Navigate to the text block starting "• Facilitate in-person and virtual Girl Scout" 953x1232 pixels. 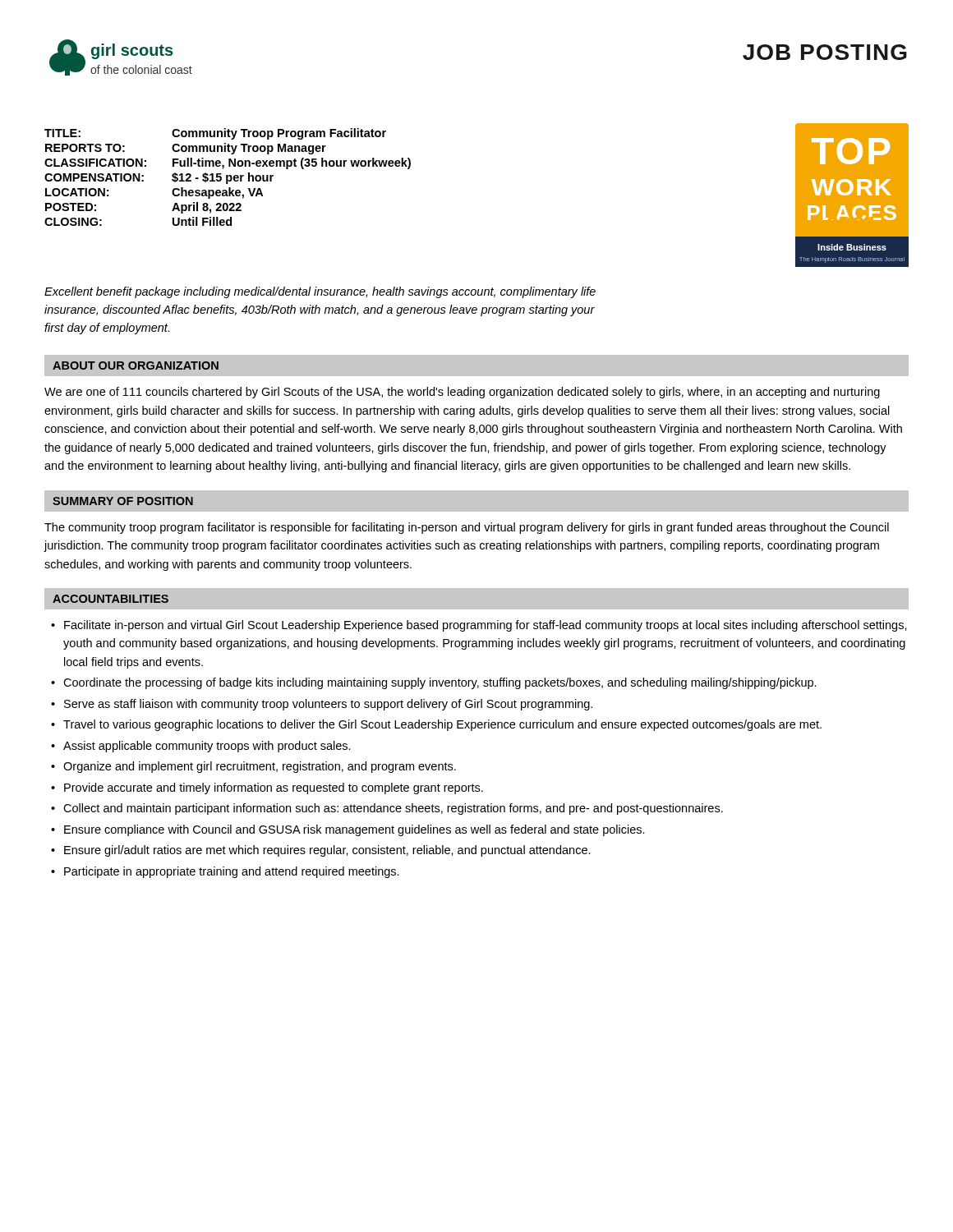480,644
